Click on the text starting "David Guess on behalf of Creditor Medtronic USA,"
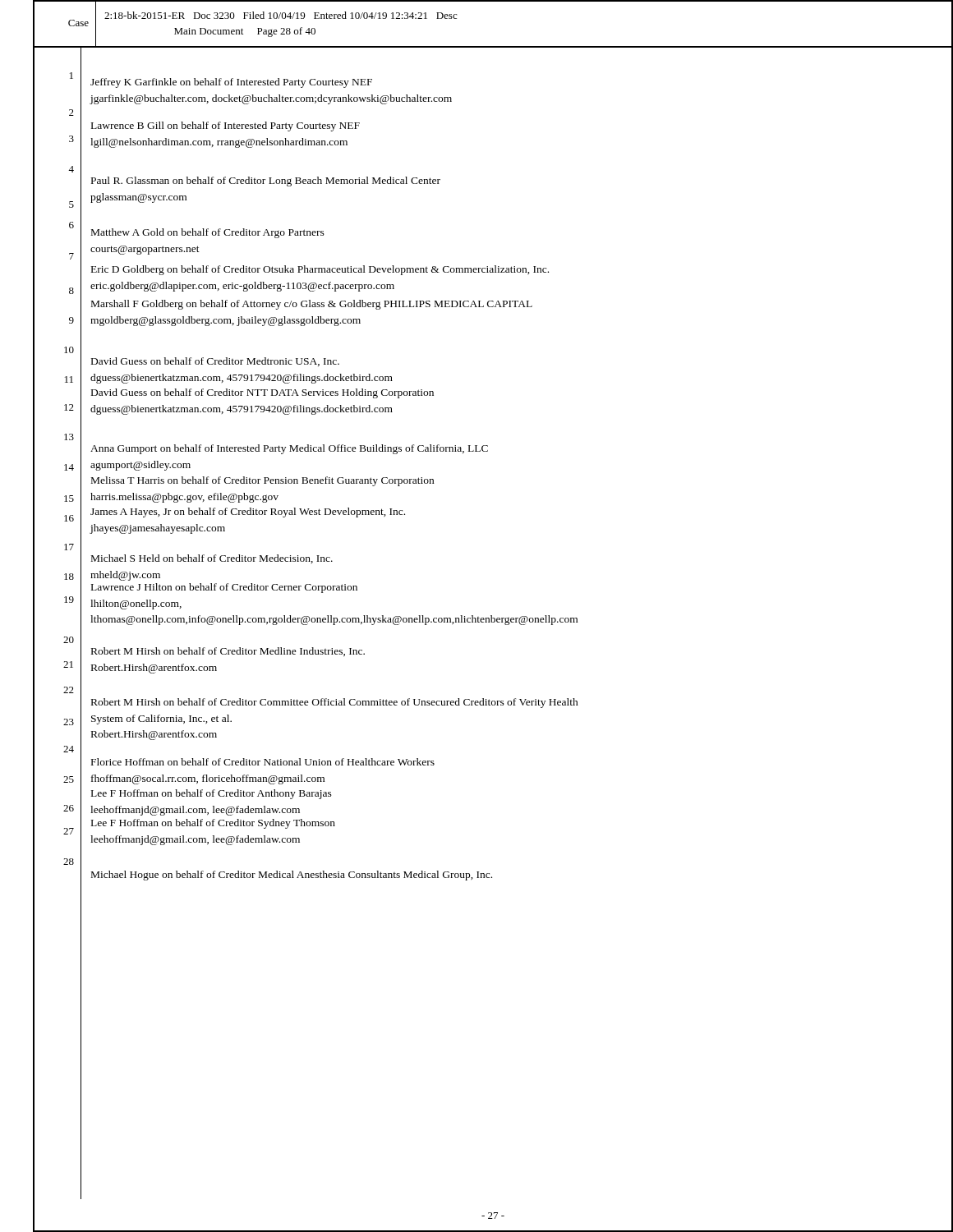This screenshot has width=953, height=1232. [241, 369]
